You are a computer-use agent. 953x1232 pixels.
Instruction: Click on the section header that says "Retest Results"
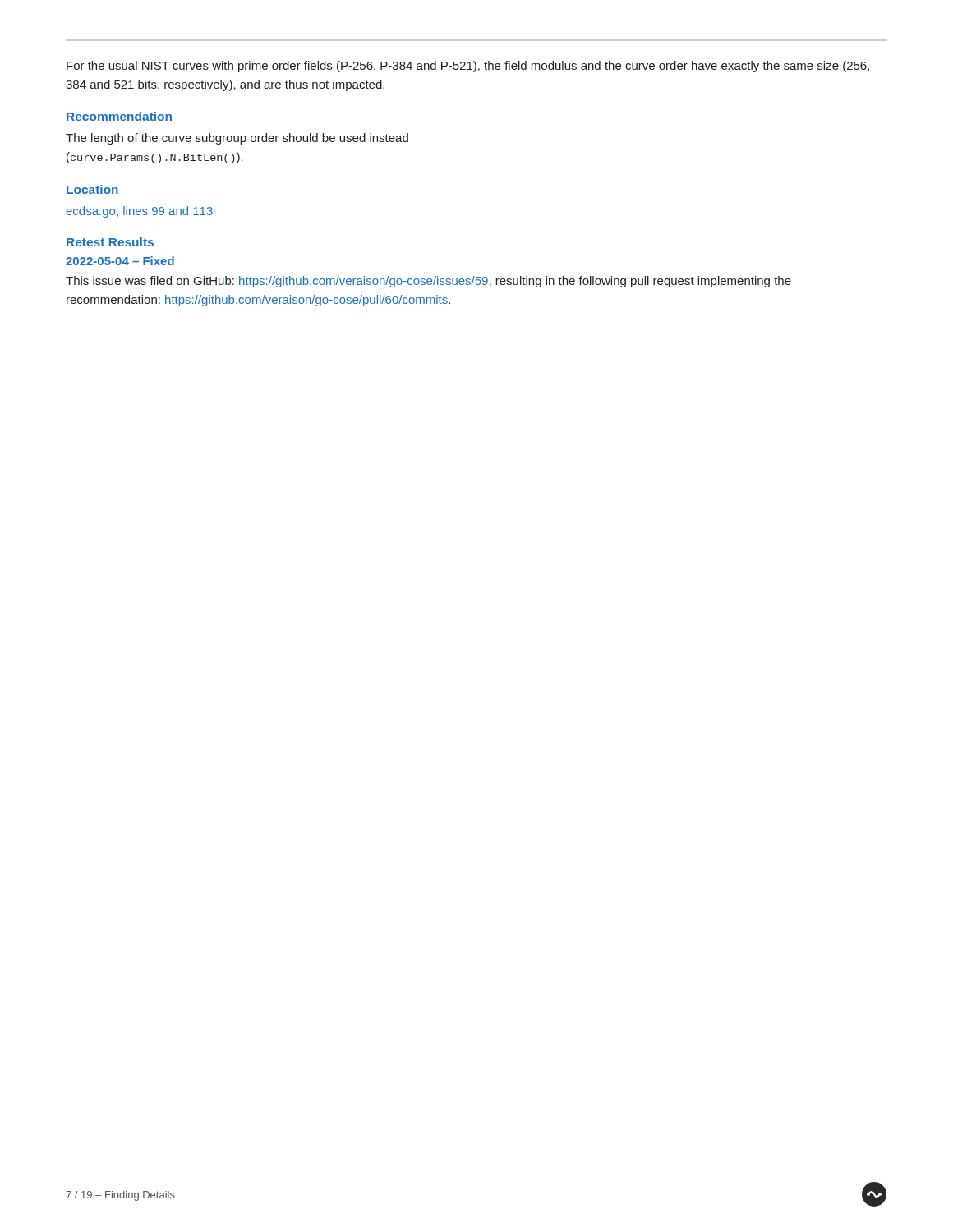(110, 242)
